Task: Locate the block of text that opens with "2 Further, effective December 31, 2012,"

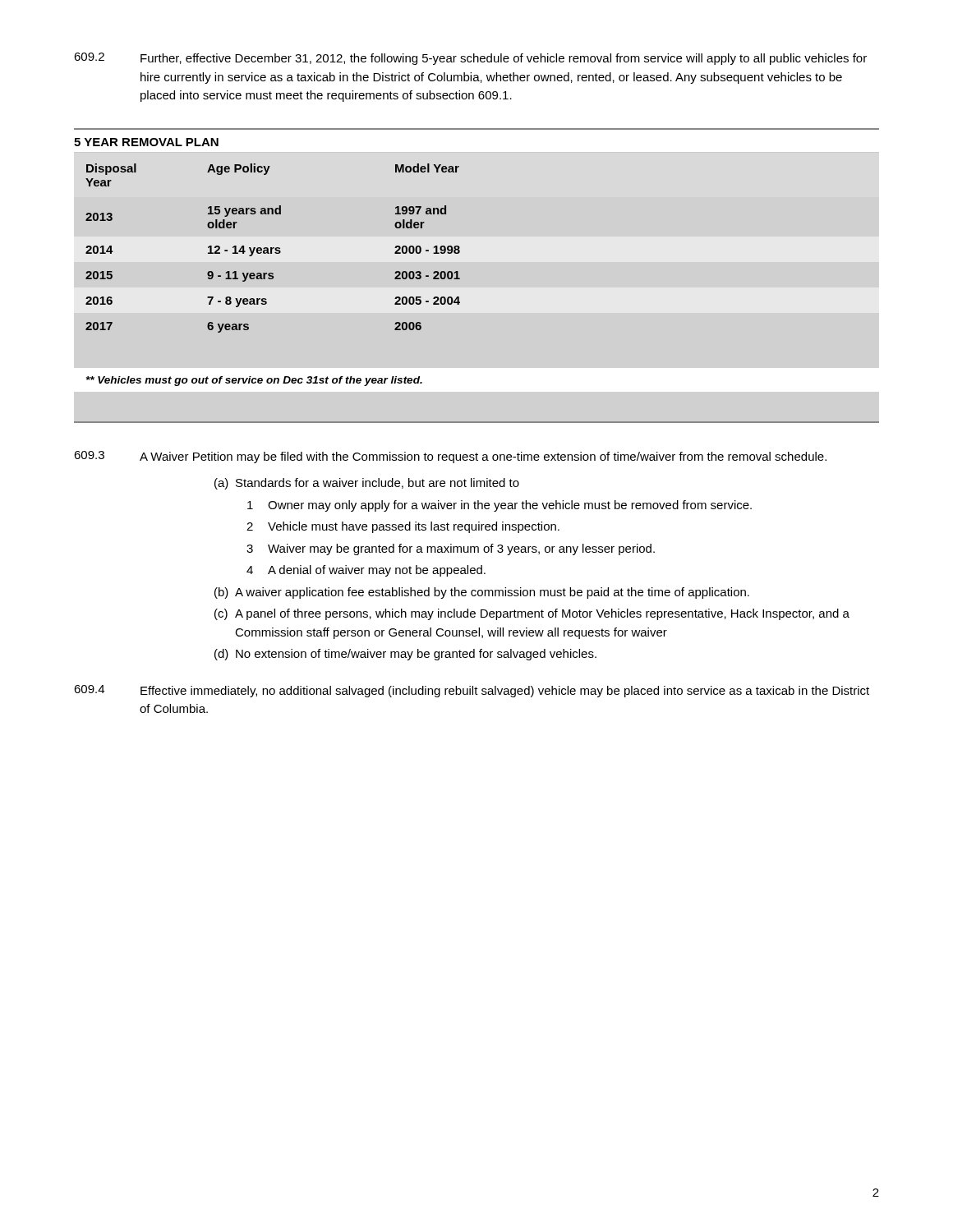Action: 476,77
